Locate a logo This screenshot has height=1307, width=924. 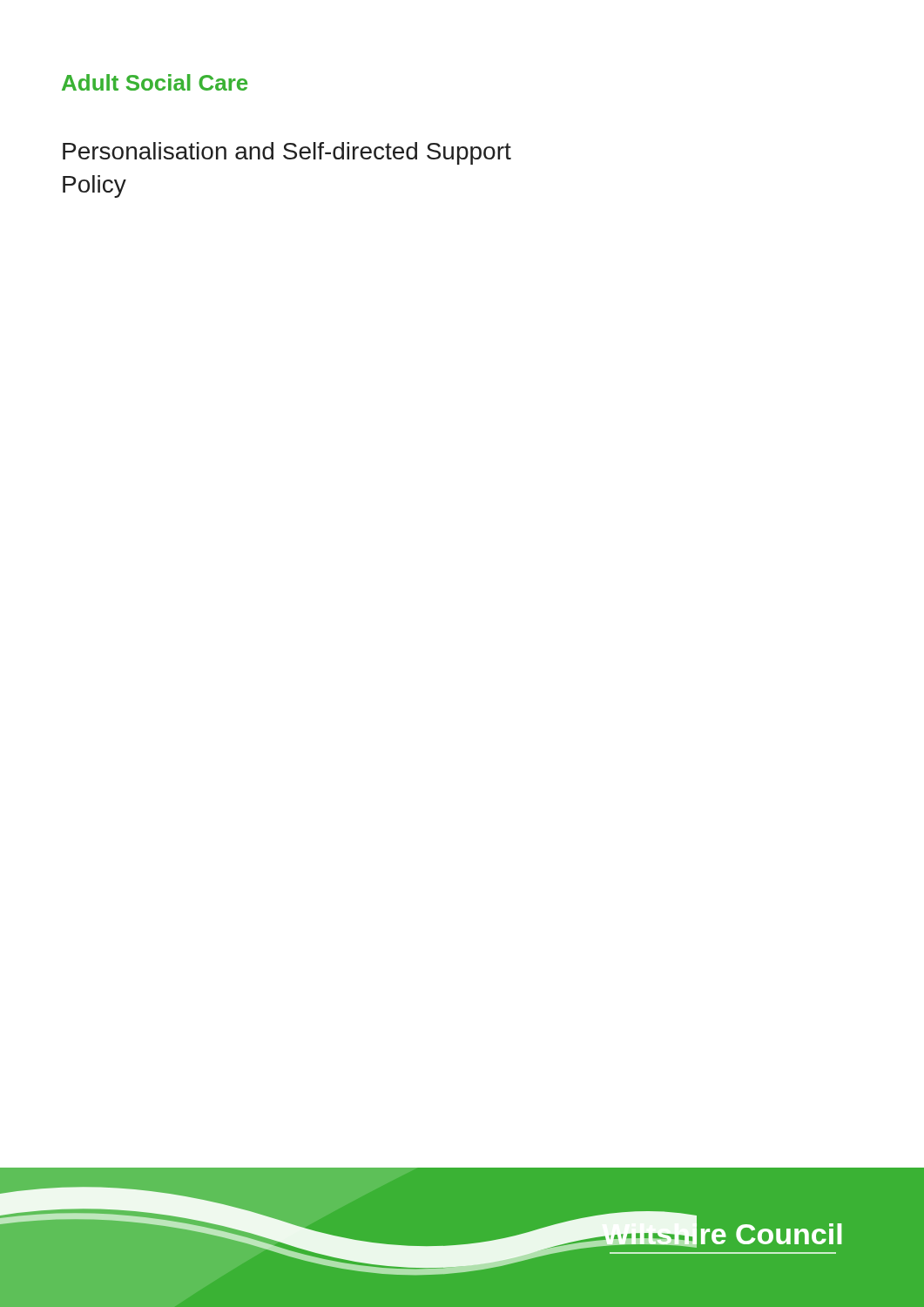point(462,1237)
